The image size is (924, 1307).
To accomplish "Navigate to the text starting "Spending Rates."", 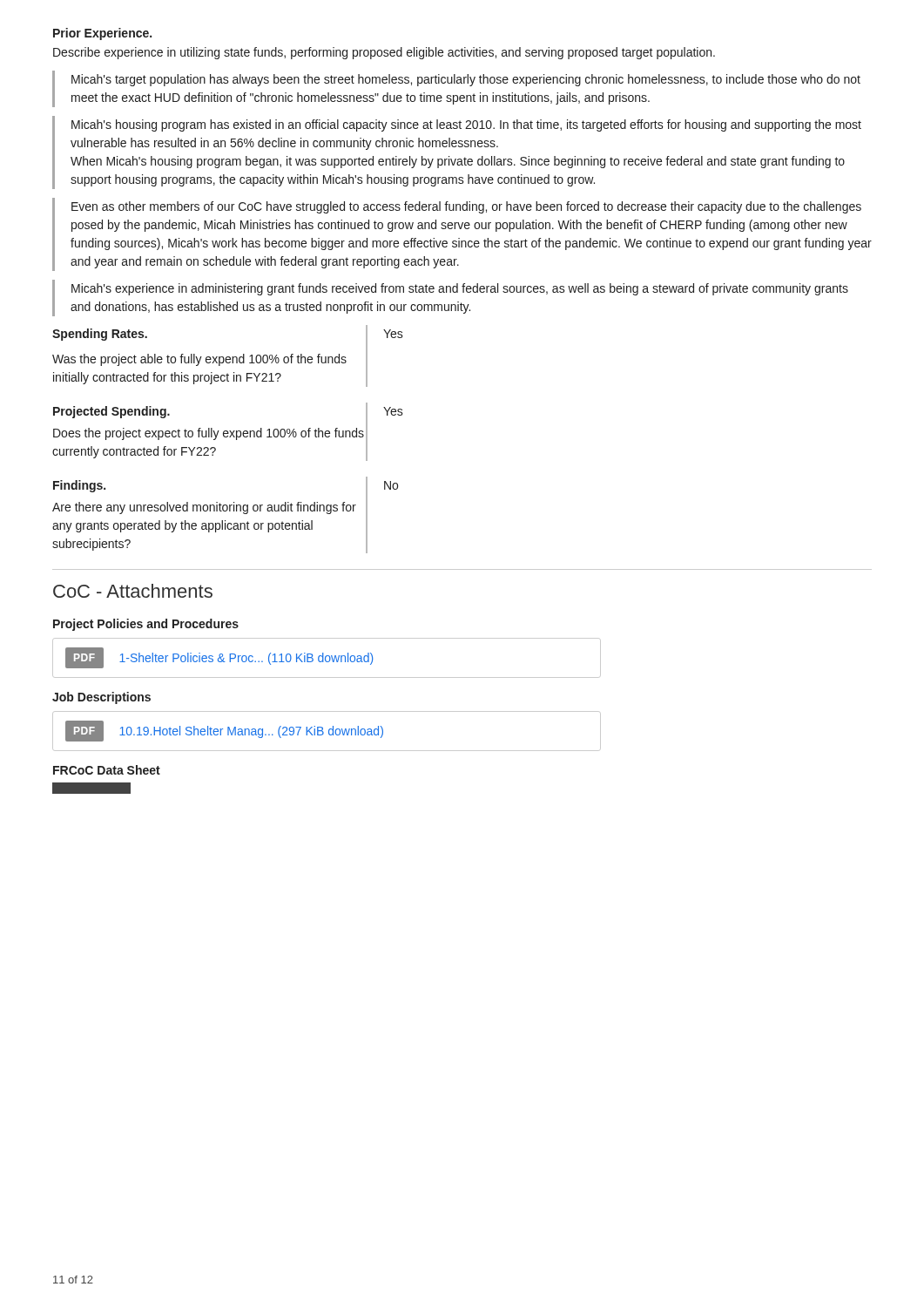I will pos(100,334).
